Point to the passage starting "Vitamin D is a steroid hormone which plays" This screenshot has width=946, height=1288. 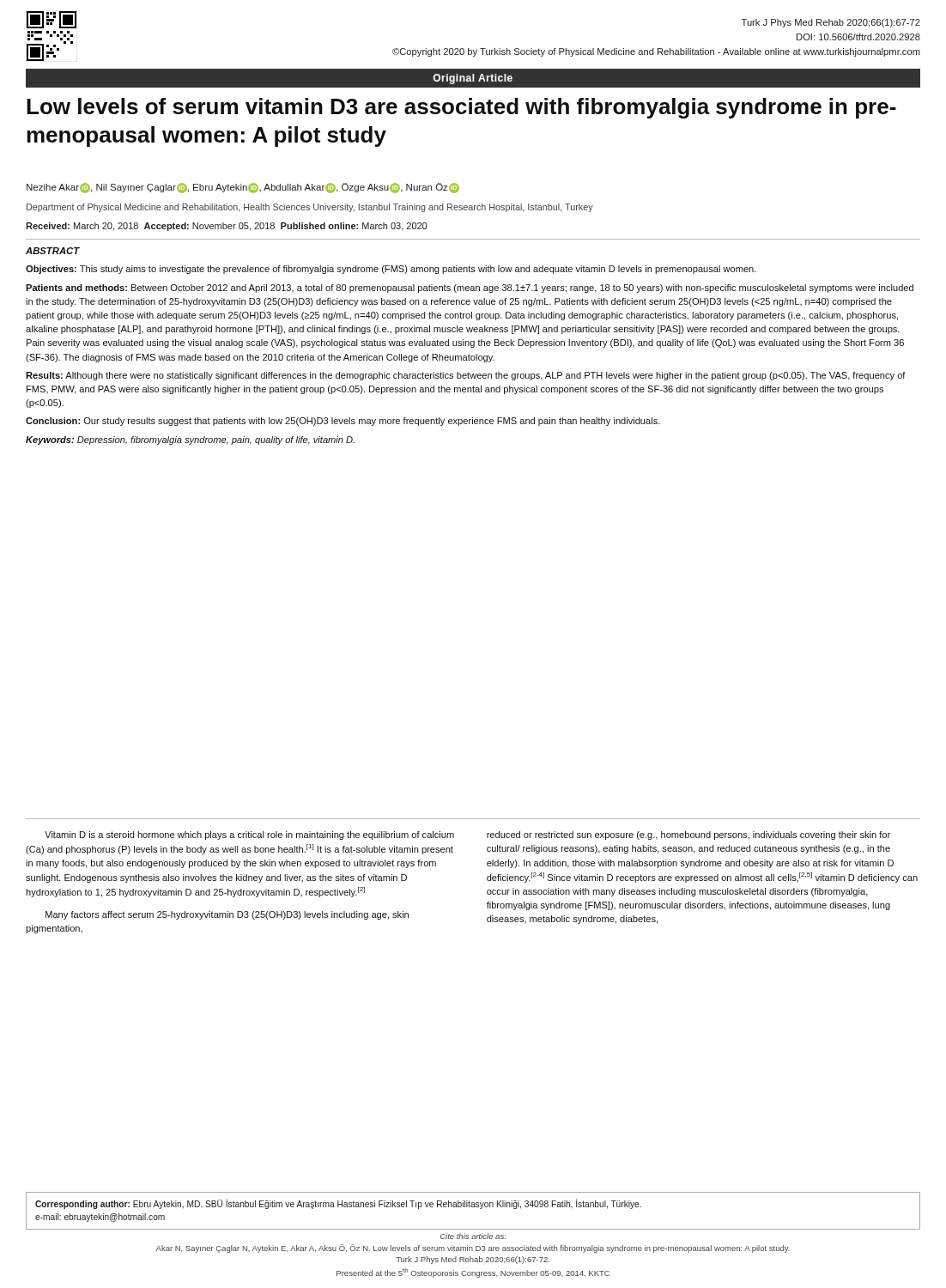pos(243,882)
